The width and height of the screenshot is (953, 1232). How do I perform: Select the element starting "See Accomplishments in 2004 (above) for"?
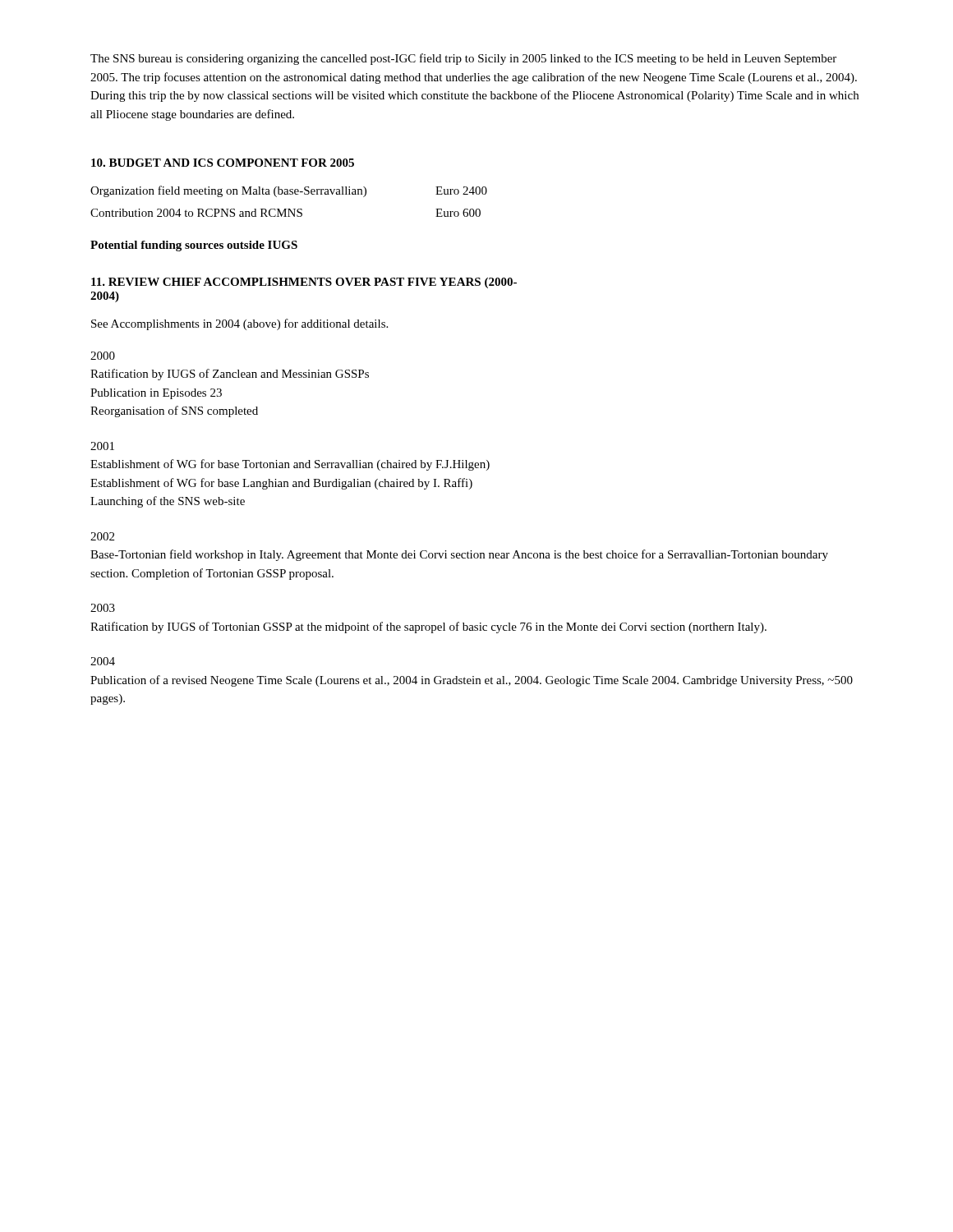point(240,324)
